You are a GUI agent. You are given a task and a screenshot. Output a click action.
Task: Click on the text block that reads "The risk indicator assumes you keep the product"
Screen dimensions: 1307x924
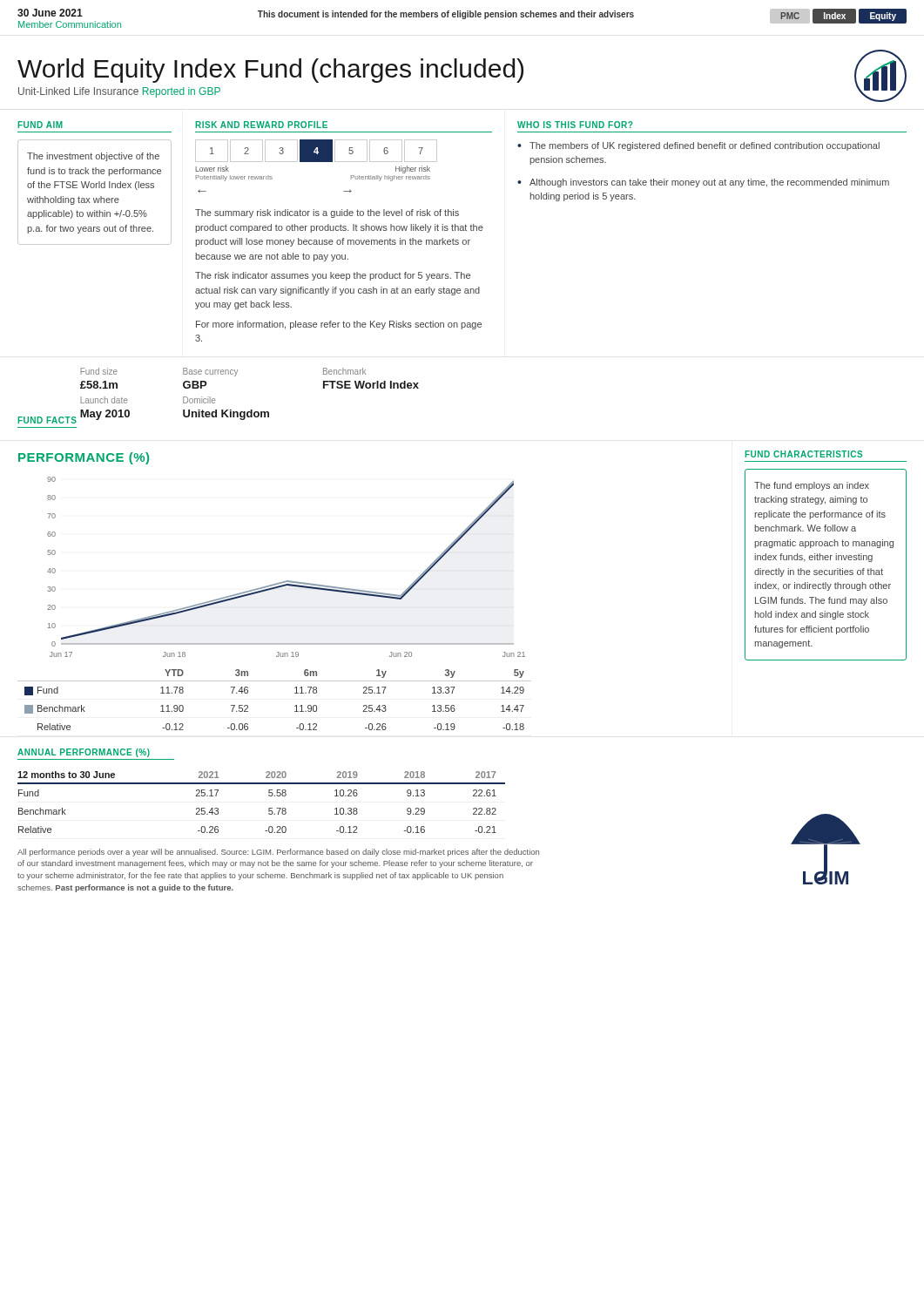(337, 290)
